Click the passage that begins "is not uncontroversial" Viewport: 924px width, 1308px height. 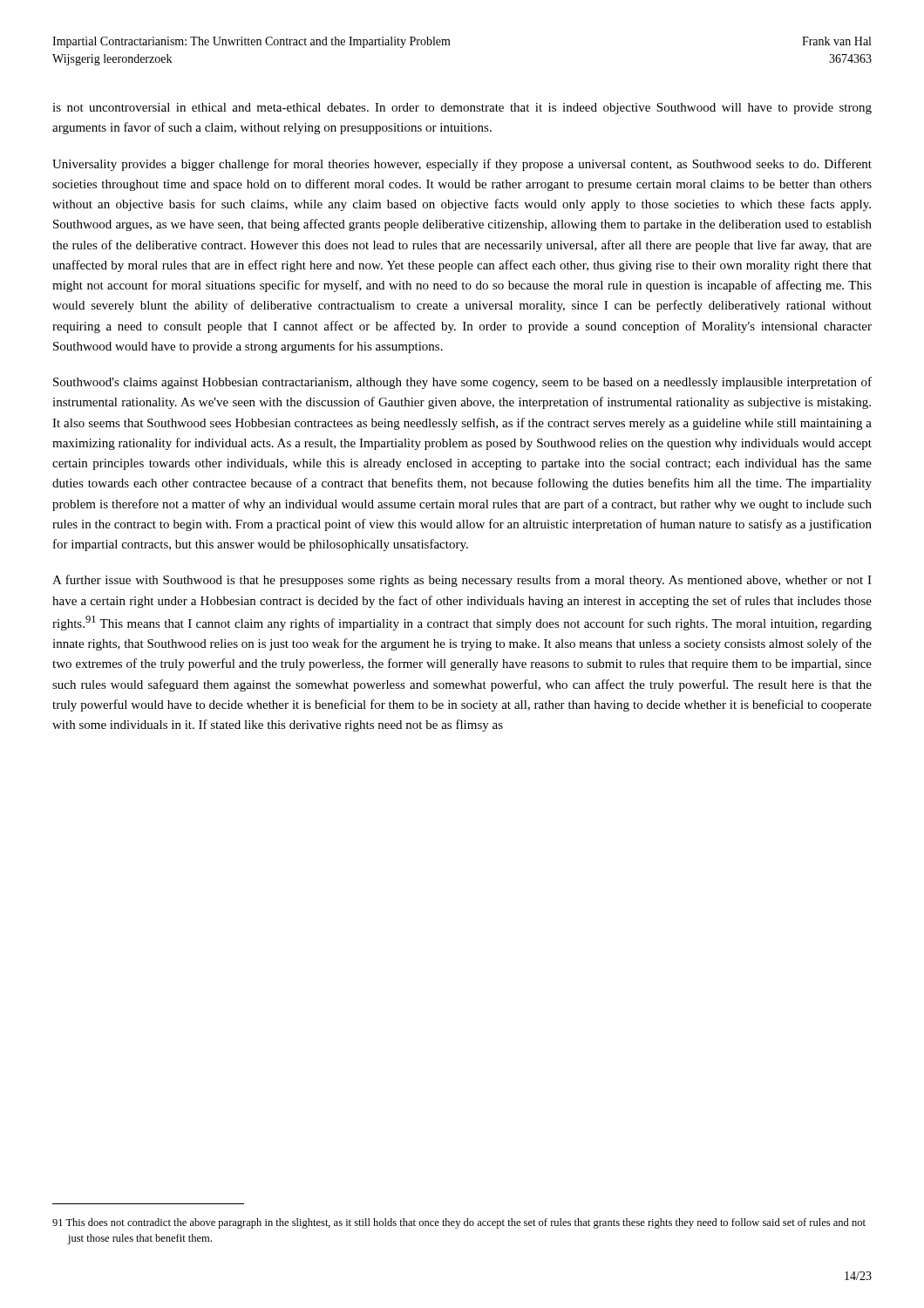coord(462,118)
